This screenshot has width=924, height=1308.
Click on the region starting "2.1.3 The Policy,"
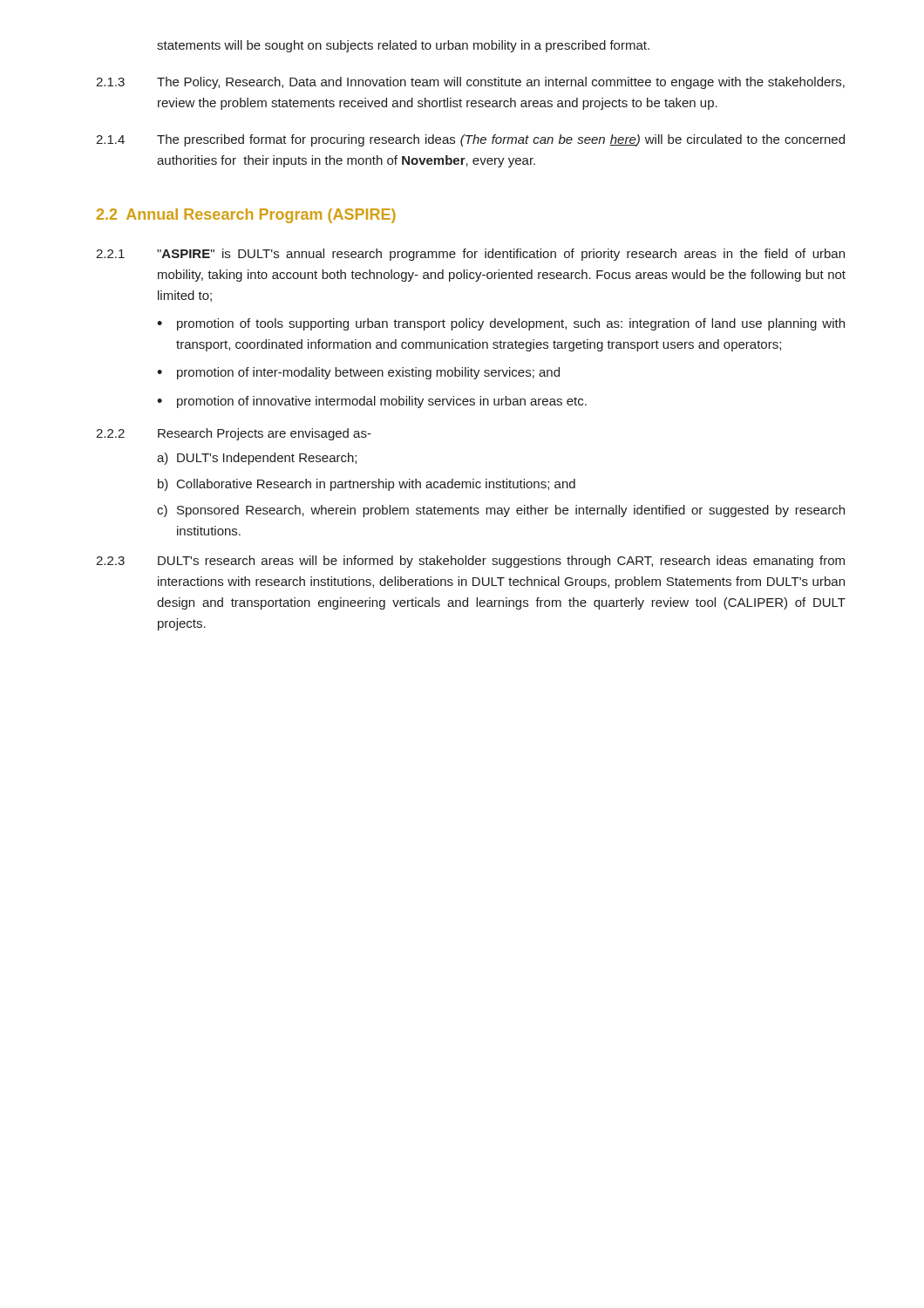pos(471,92)
